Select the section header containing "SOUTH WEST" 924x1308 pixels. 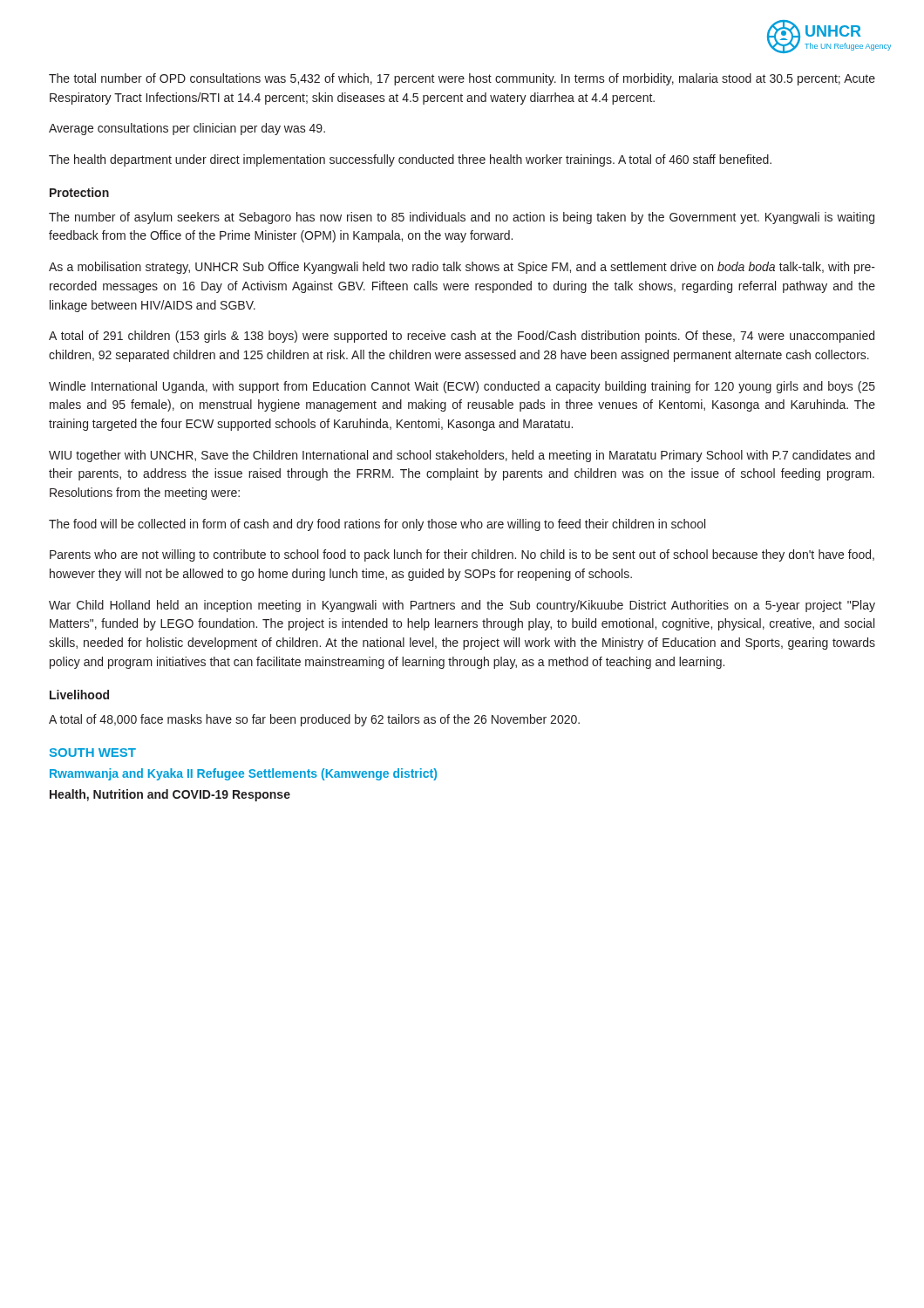(x=92, y=752)
